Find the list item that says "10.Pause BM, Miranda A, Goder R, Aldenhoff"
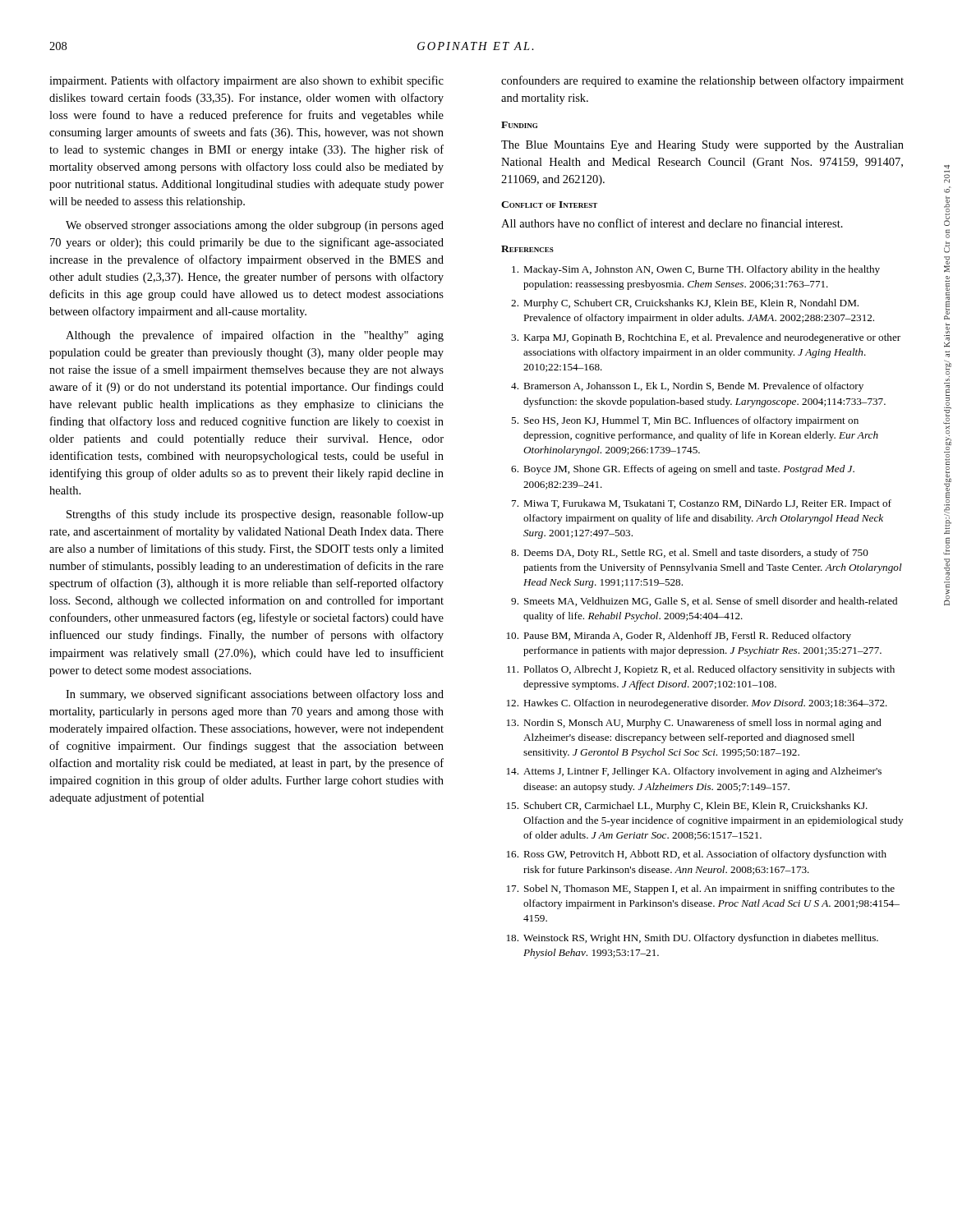 (702, 643)
